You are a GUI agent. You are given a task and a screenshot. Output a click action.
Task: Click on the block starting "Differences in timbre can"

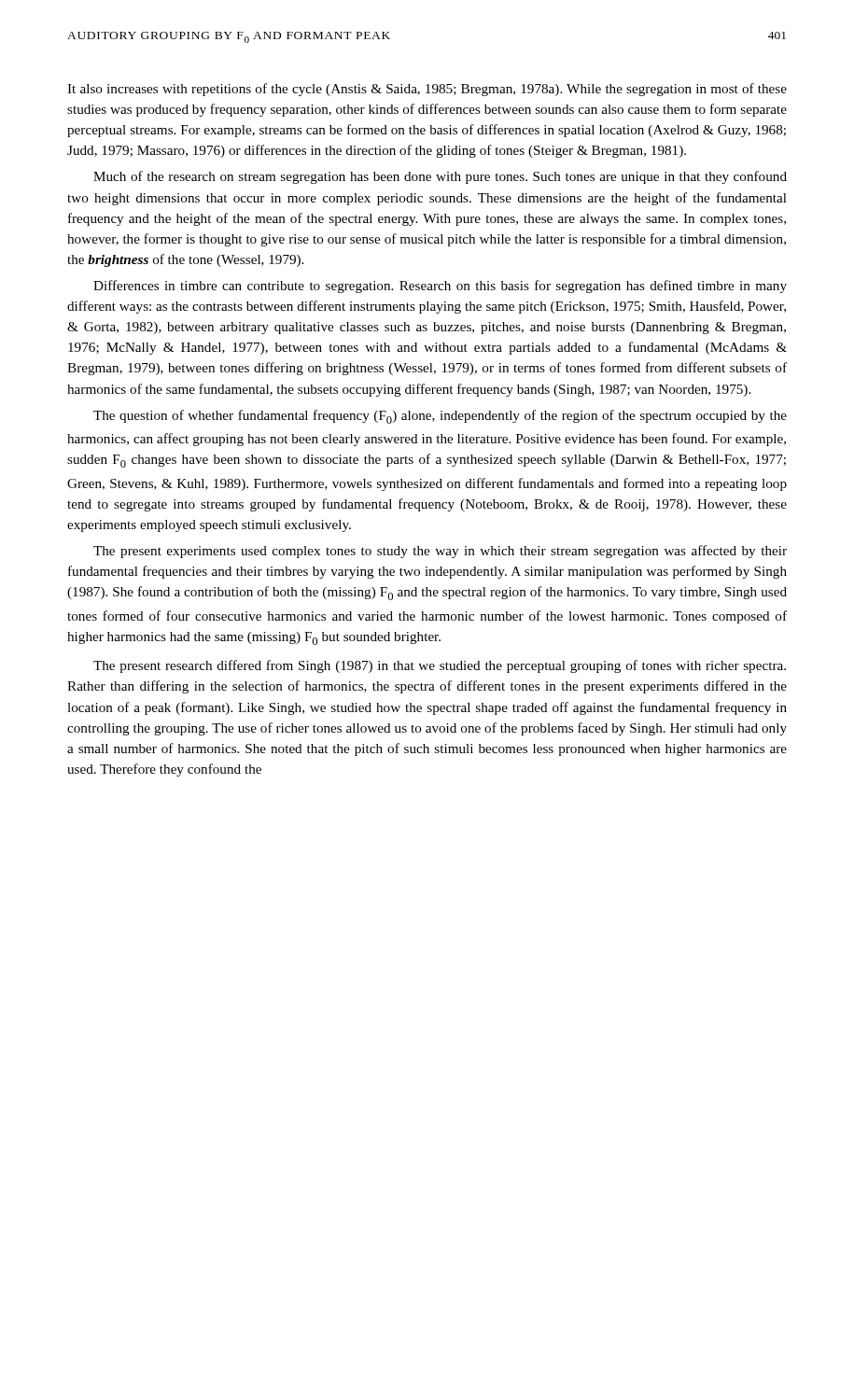427,337
